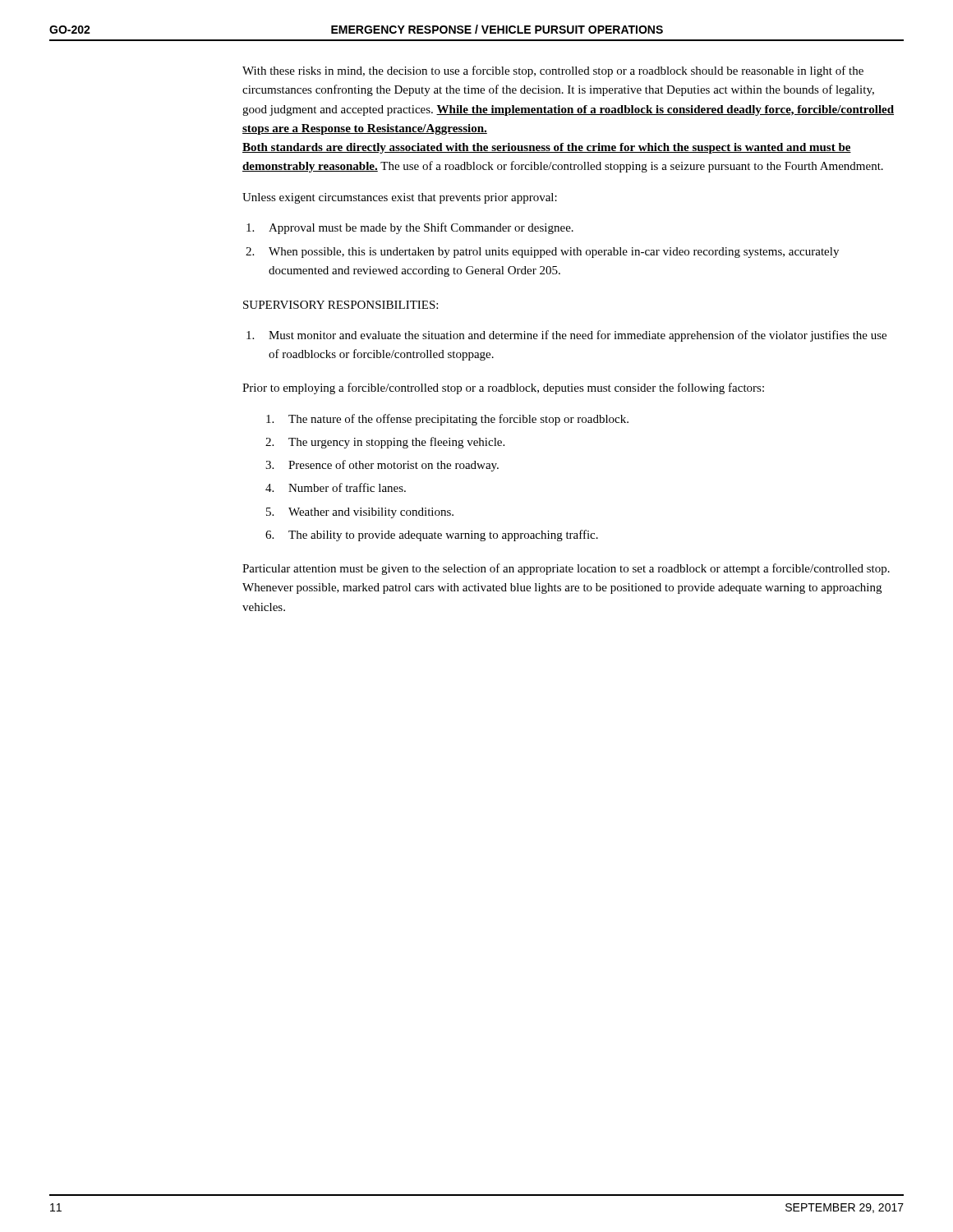Find "4. Number of traffic lanes." on this page

pos(336,487)
